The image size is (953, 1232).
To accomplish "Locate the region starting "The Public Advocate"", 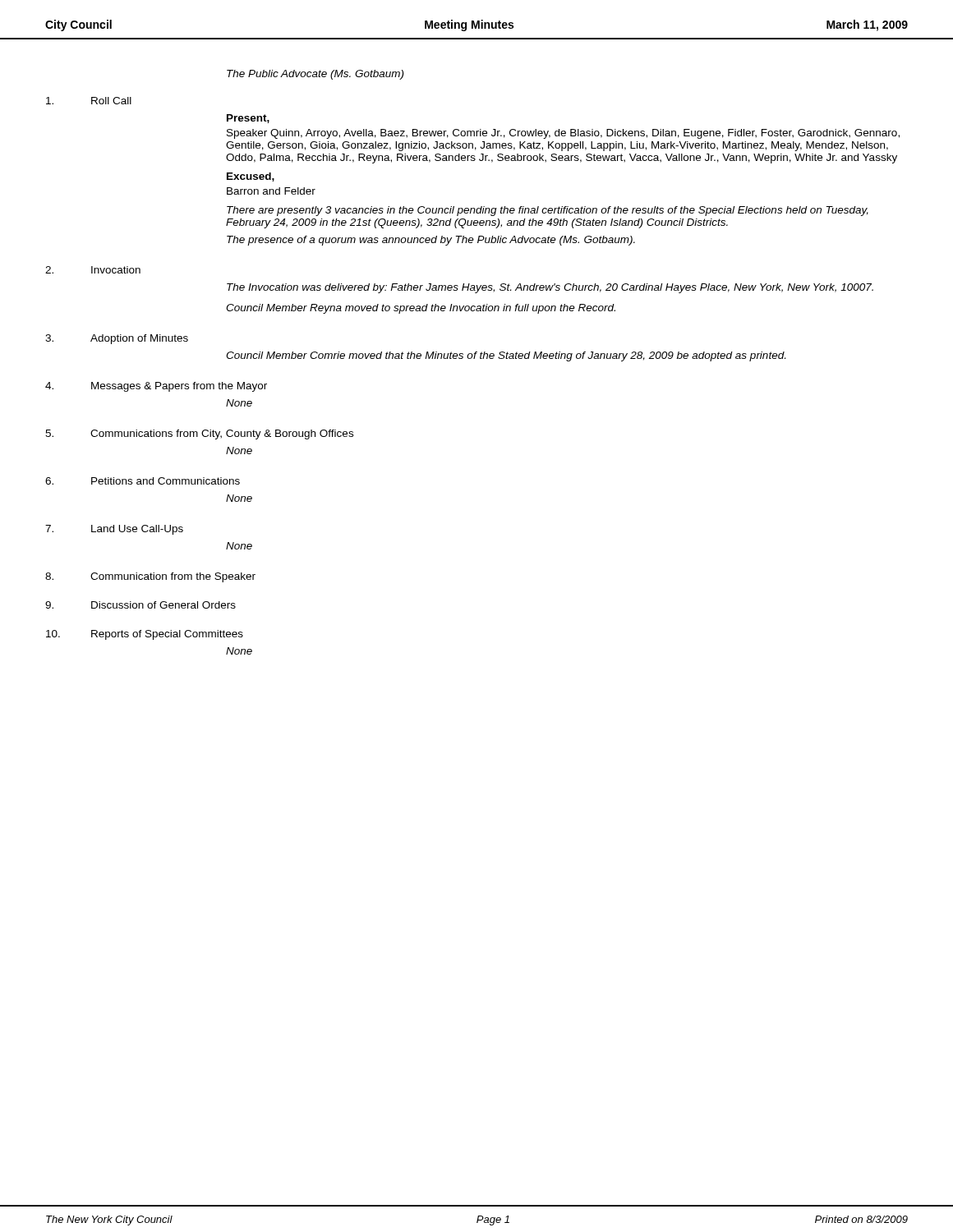I will click(315, 74).
